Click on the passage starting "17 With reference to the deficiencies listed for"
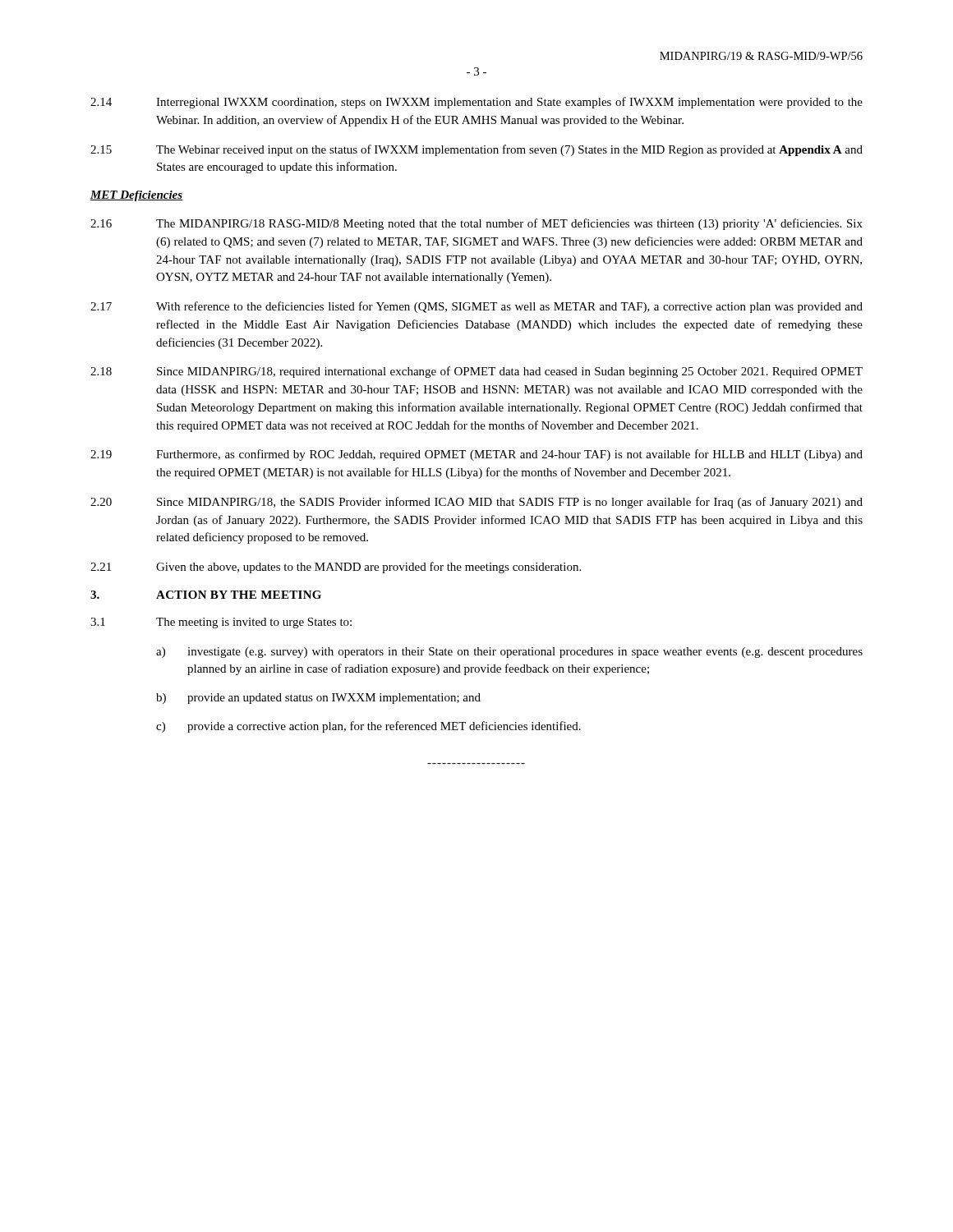The height and width of the screenshot is (1232, 953). point(476,325)
